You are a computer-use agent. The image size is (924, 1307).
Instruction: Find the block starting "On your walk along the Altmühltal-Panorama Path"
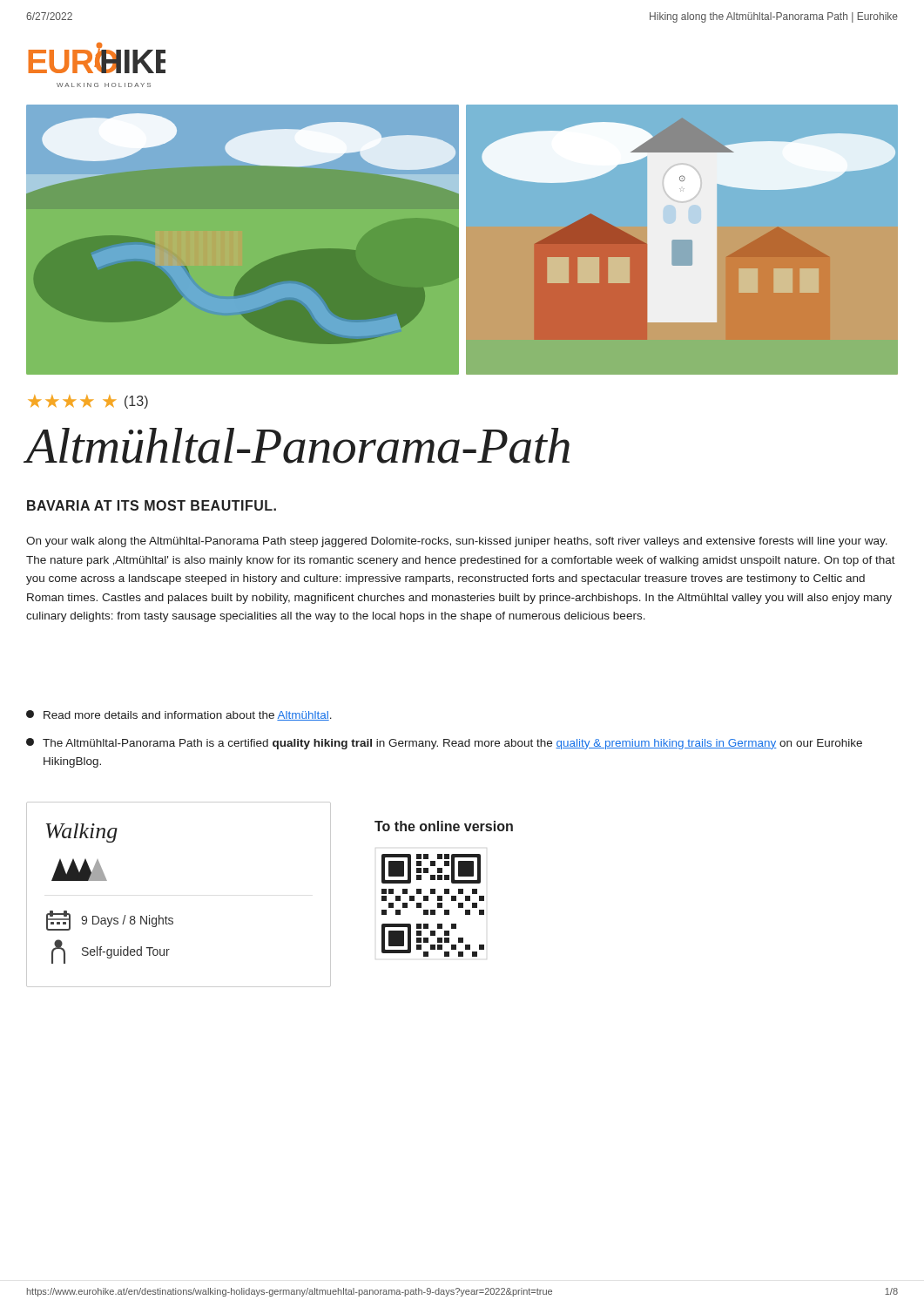pyautogui.click(x=461, y=578)
